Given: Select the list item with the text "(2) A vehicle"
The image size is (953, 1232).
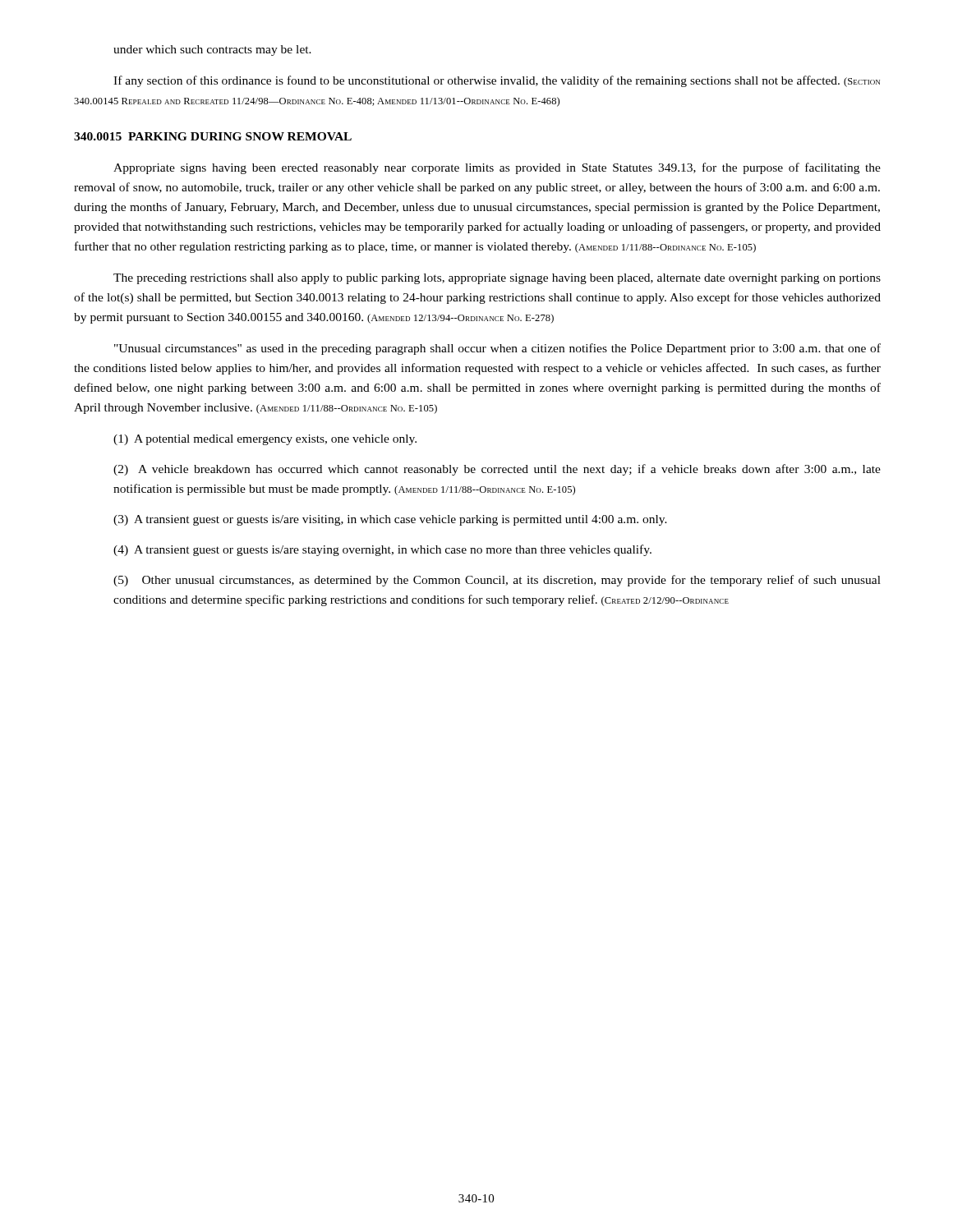Looking at the screenshot, I should pyautogui.click(x=497, y=479).
